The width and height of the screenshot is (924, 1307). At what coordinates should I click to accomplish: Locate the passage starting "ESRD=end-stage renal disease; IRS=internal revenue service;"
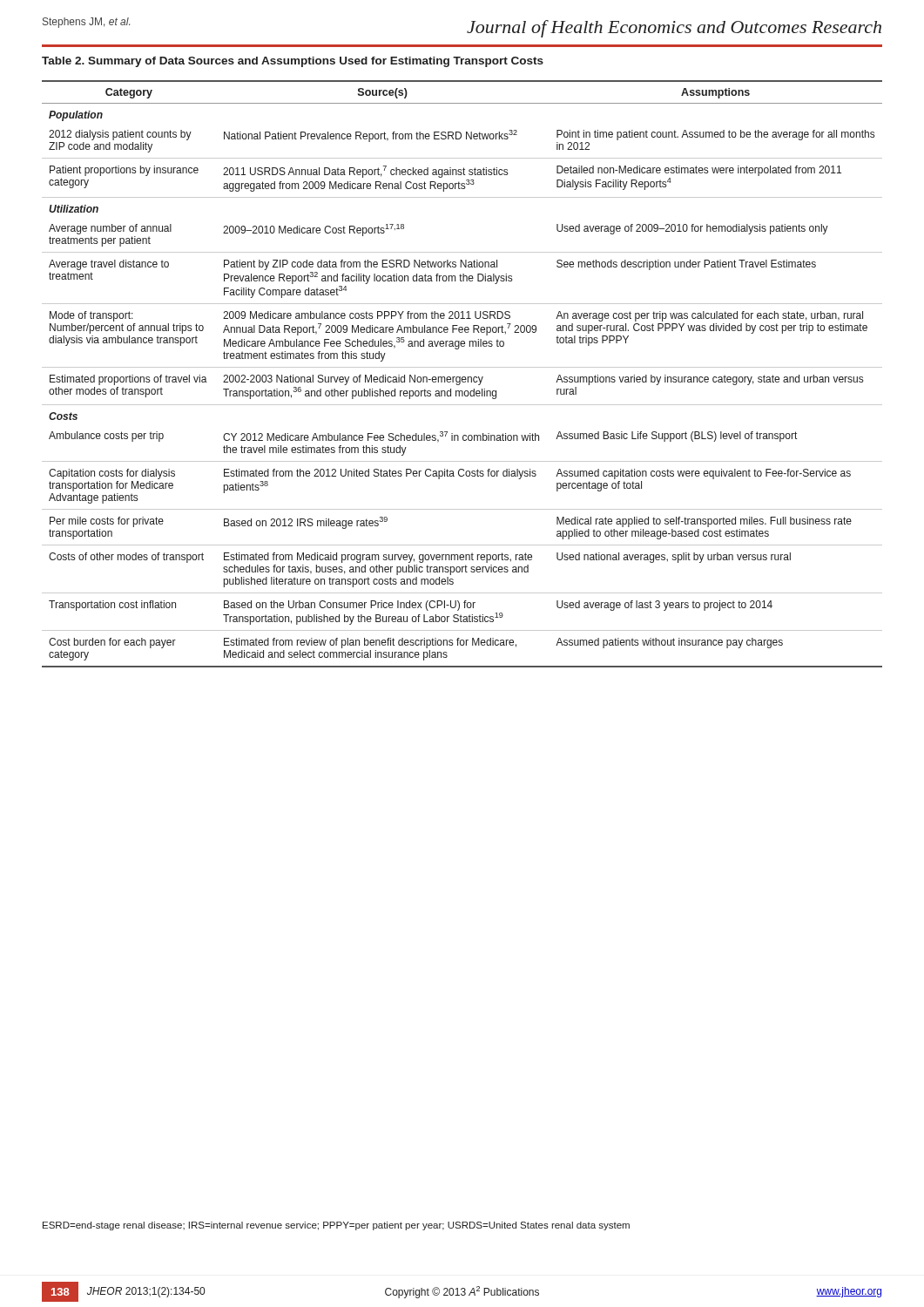[x=336, y=1225]
